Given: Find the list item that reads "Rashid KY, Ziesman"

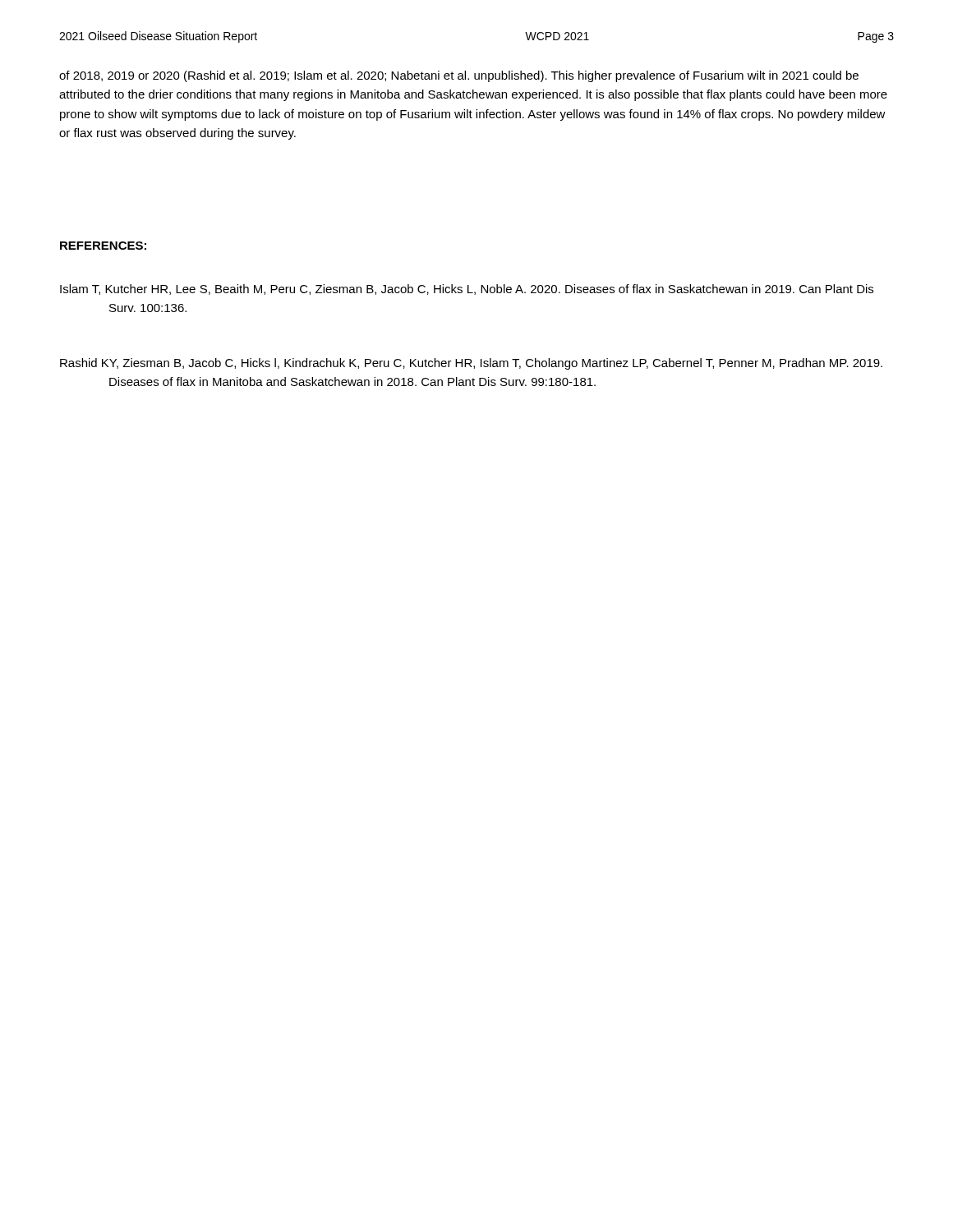Looking at the screenshot, I should click(476, 372).
